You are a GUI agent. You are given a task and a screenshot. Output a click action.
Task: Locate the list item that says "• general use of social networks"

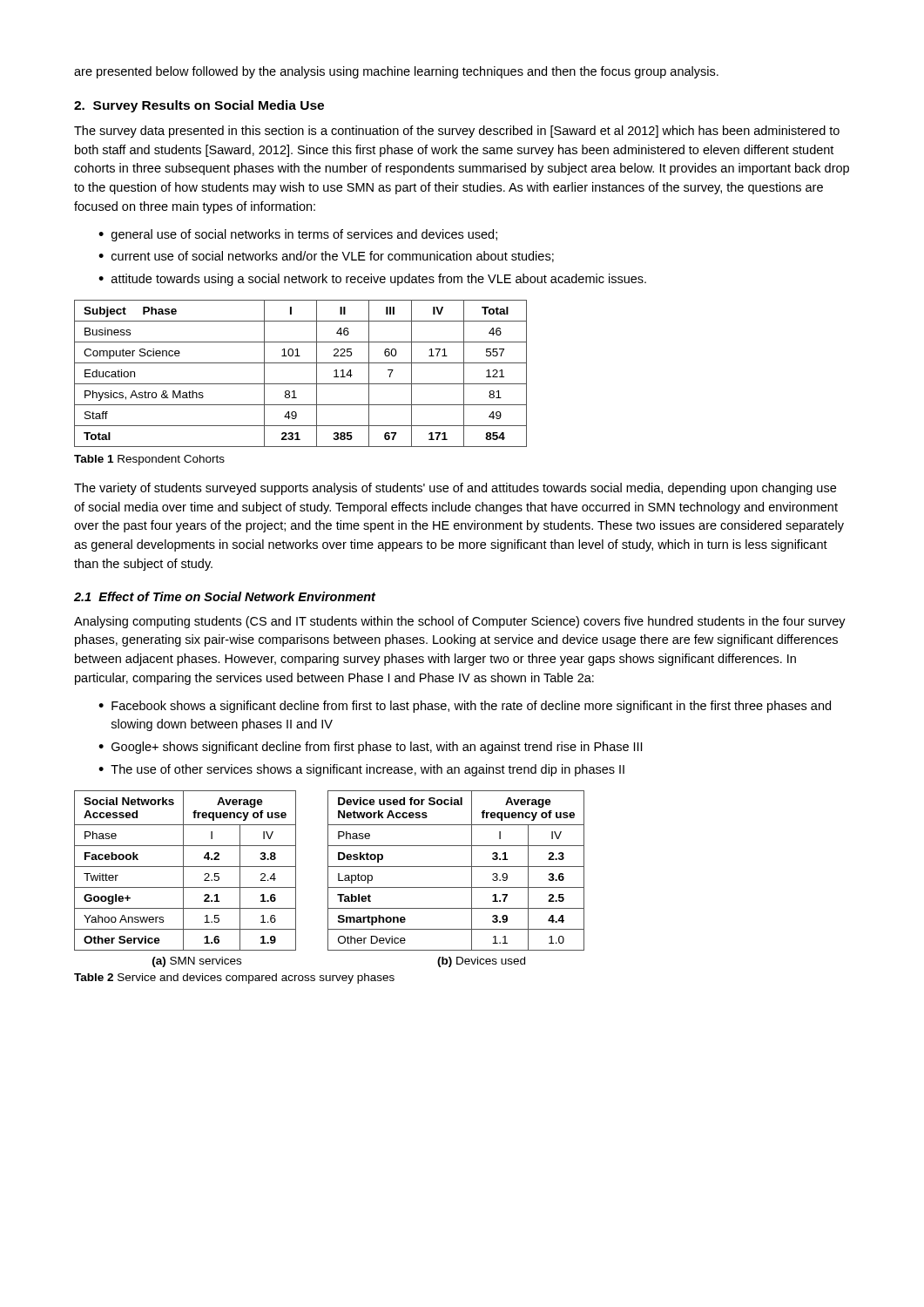pos(298,235)
